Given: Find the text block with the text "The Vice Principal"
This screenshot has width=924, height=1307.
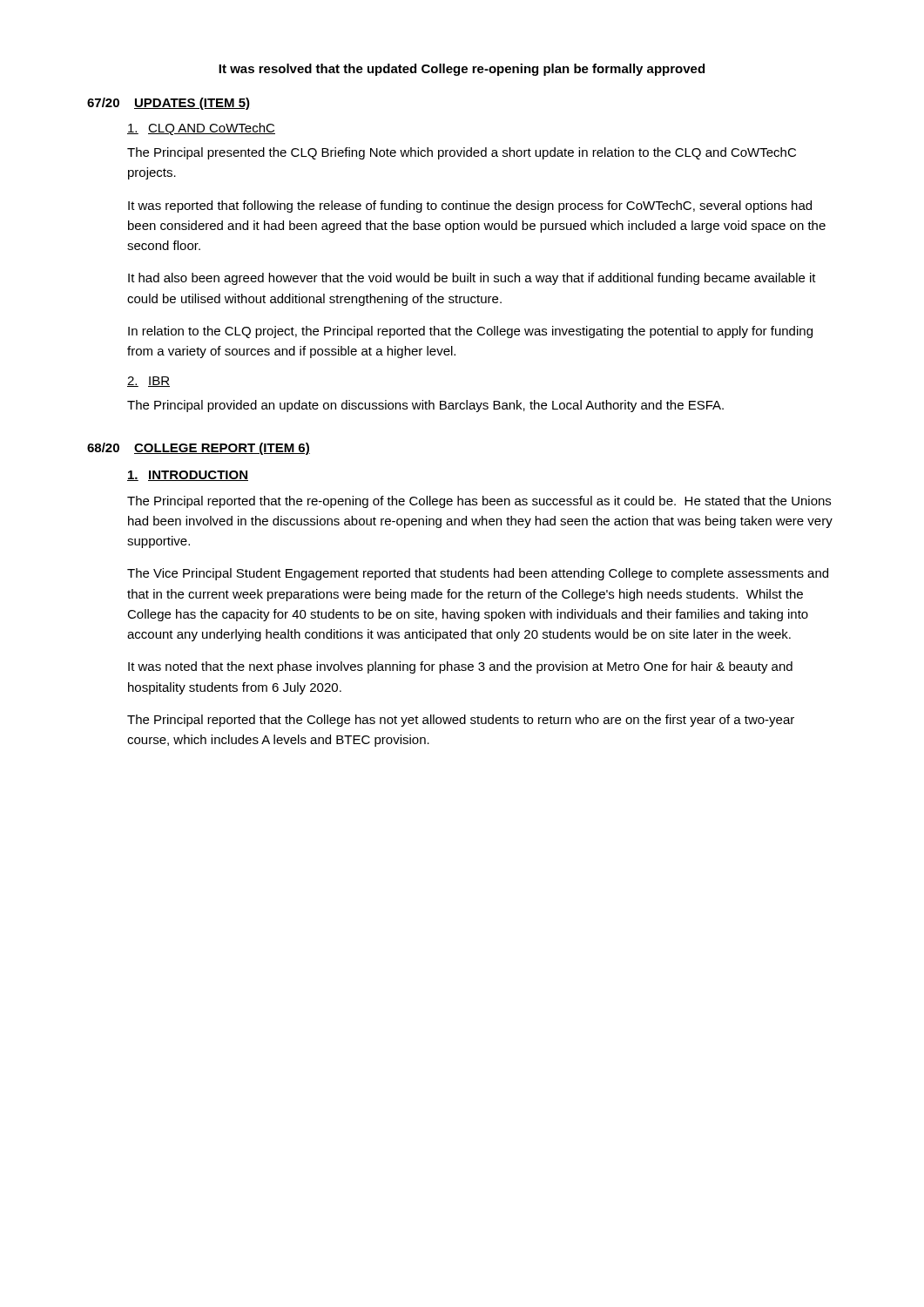Looking at the screenshot, I should click(x=478, y=604).
